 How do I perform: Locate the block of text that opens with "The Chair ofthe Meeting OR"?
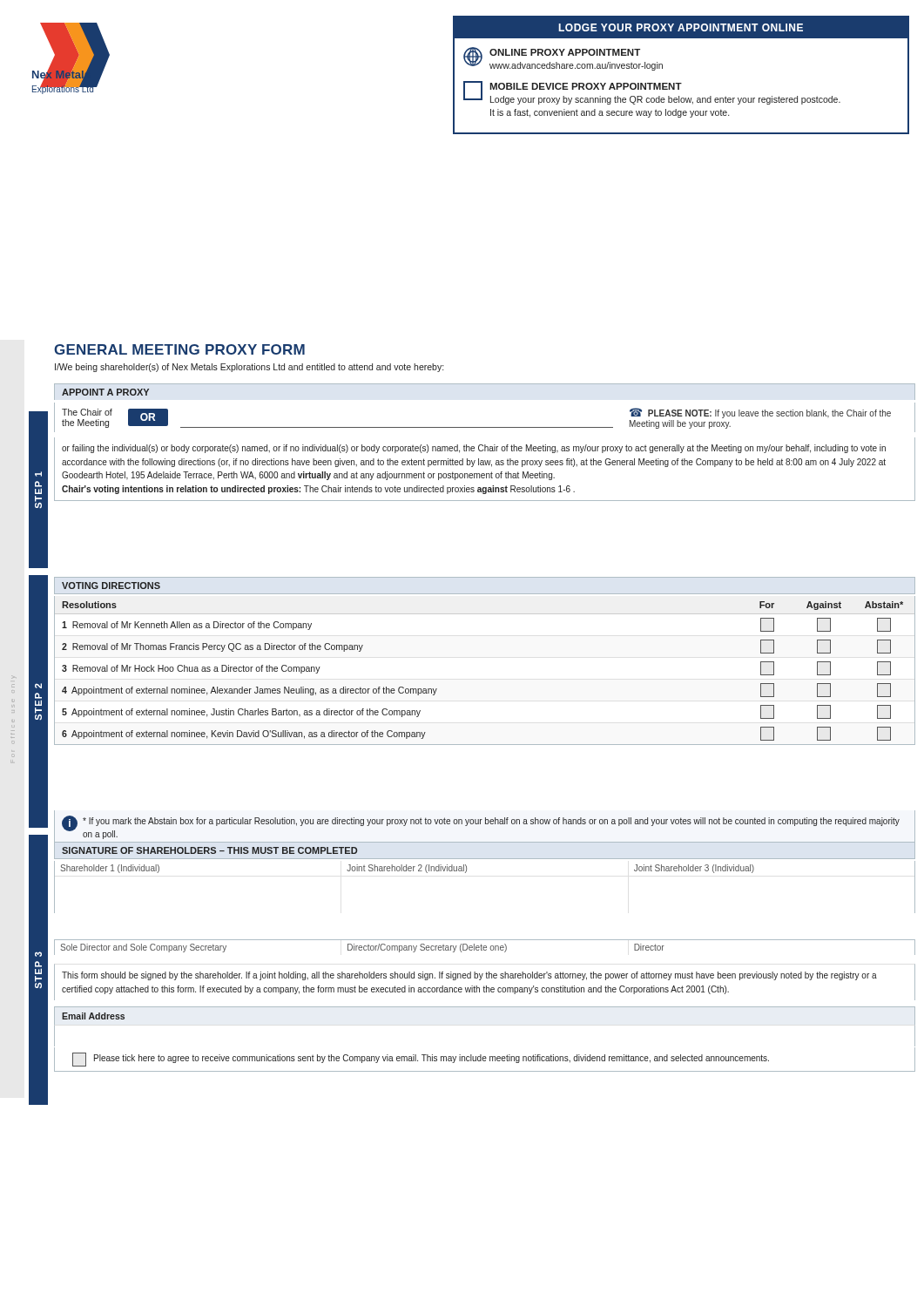[485, 417]
